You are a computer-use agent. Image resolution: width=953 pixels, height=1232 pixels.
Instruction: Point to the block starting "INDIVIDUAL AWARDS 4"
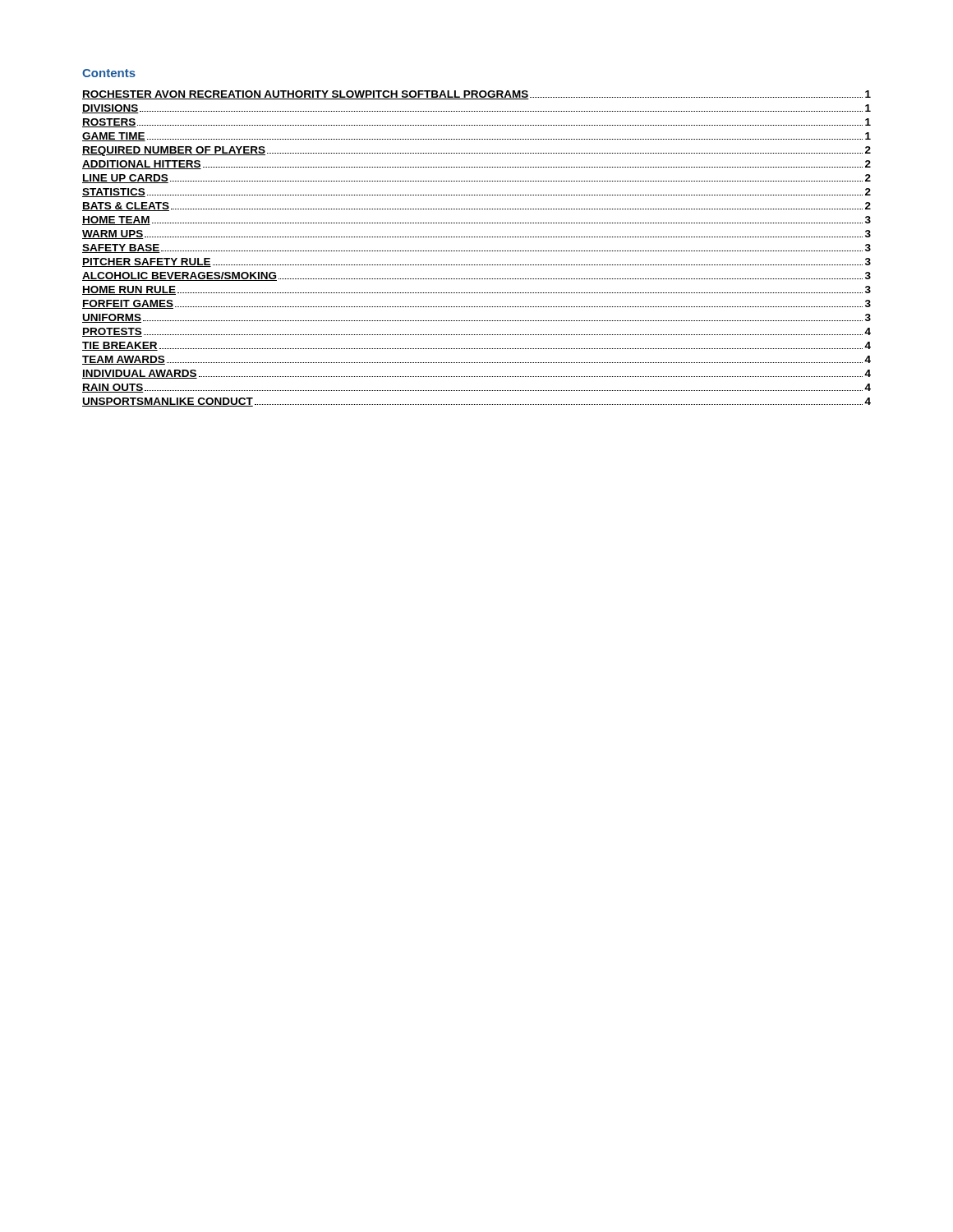click(x=476, y=373)
